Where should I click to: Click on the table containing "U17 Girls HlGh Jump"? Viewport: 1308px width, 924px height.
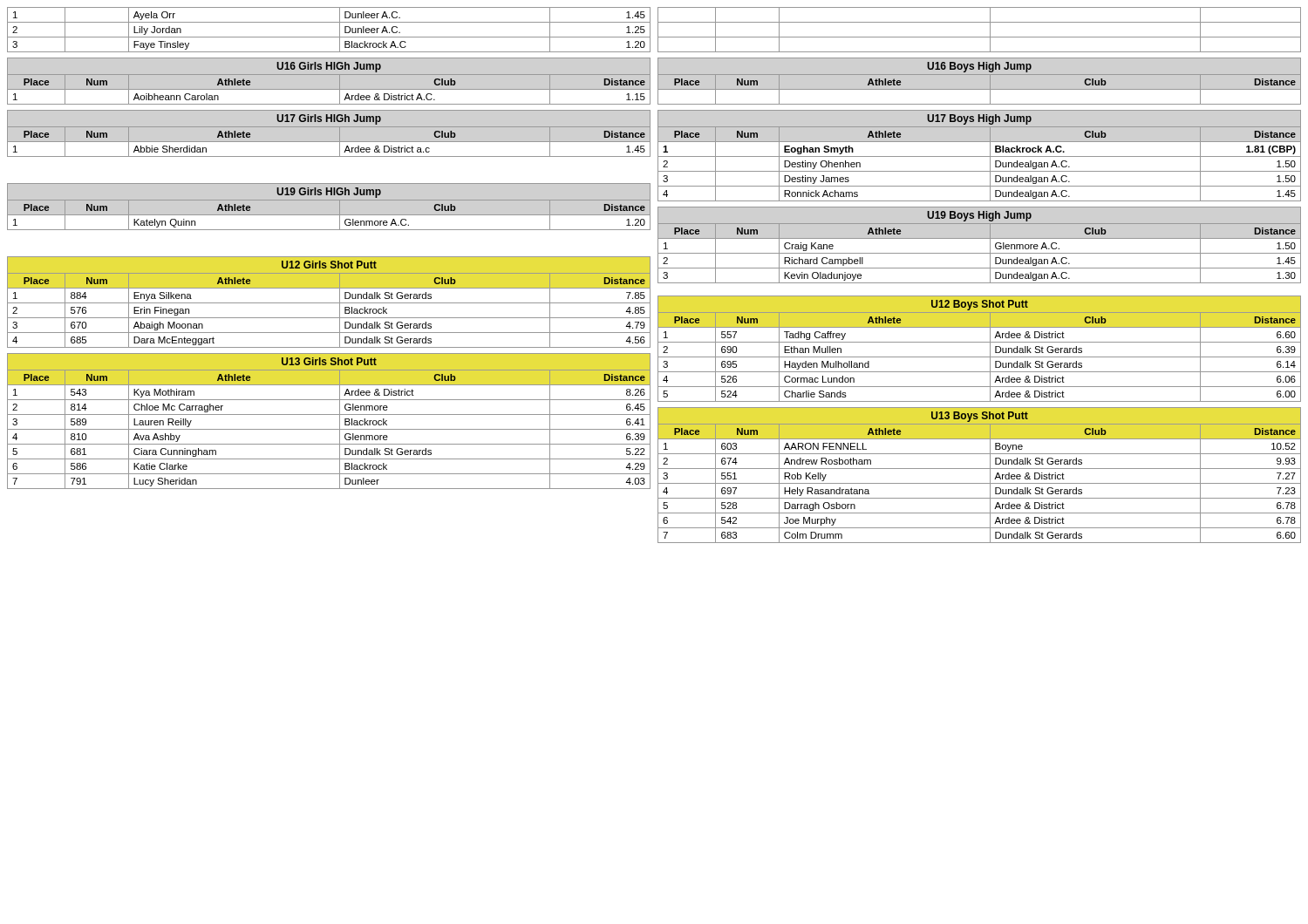tap(329, 144)
